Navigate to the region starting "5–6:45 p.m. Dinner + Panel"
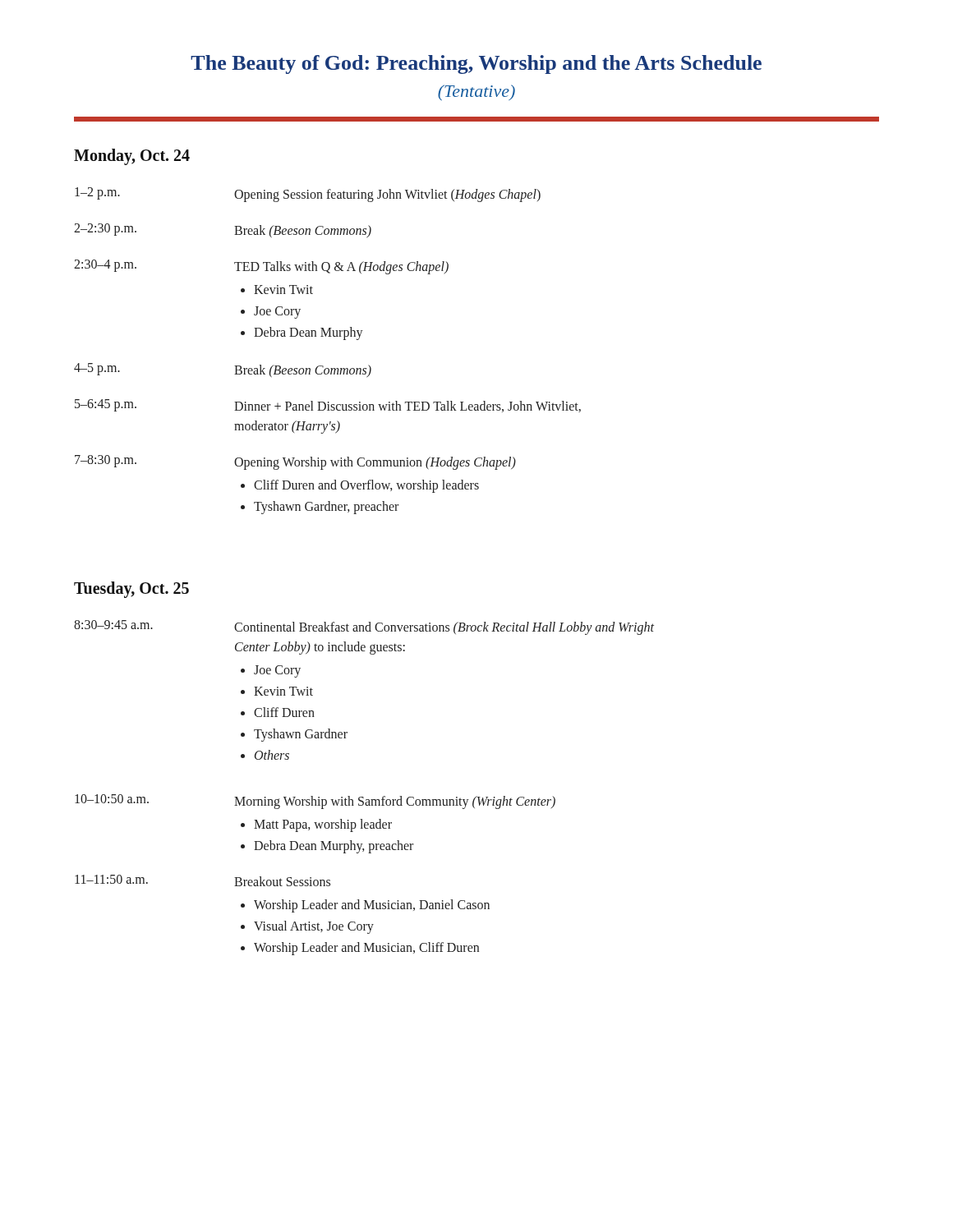 point(476,420)
